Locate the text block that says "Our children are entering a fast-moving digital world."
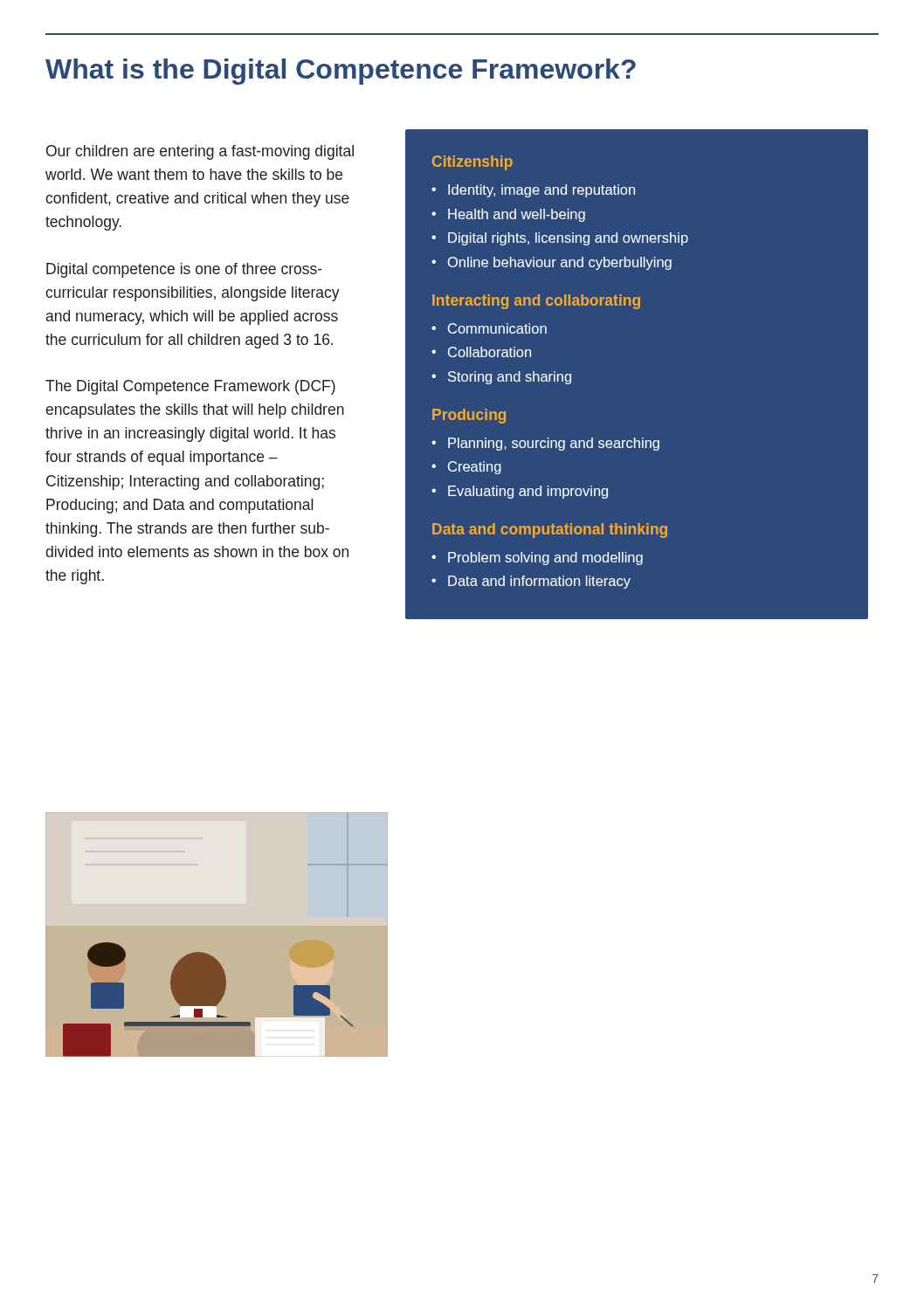This screenshot has height=1310, width=924. (203, 187)
